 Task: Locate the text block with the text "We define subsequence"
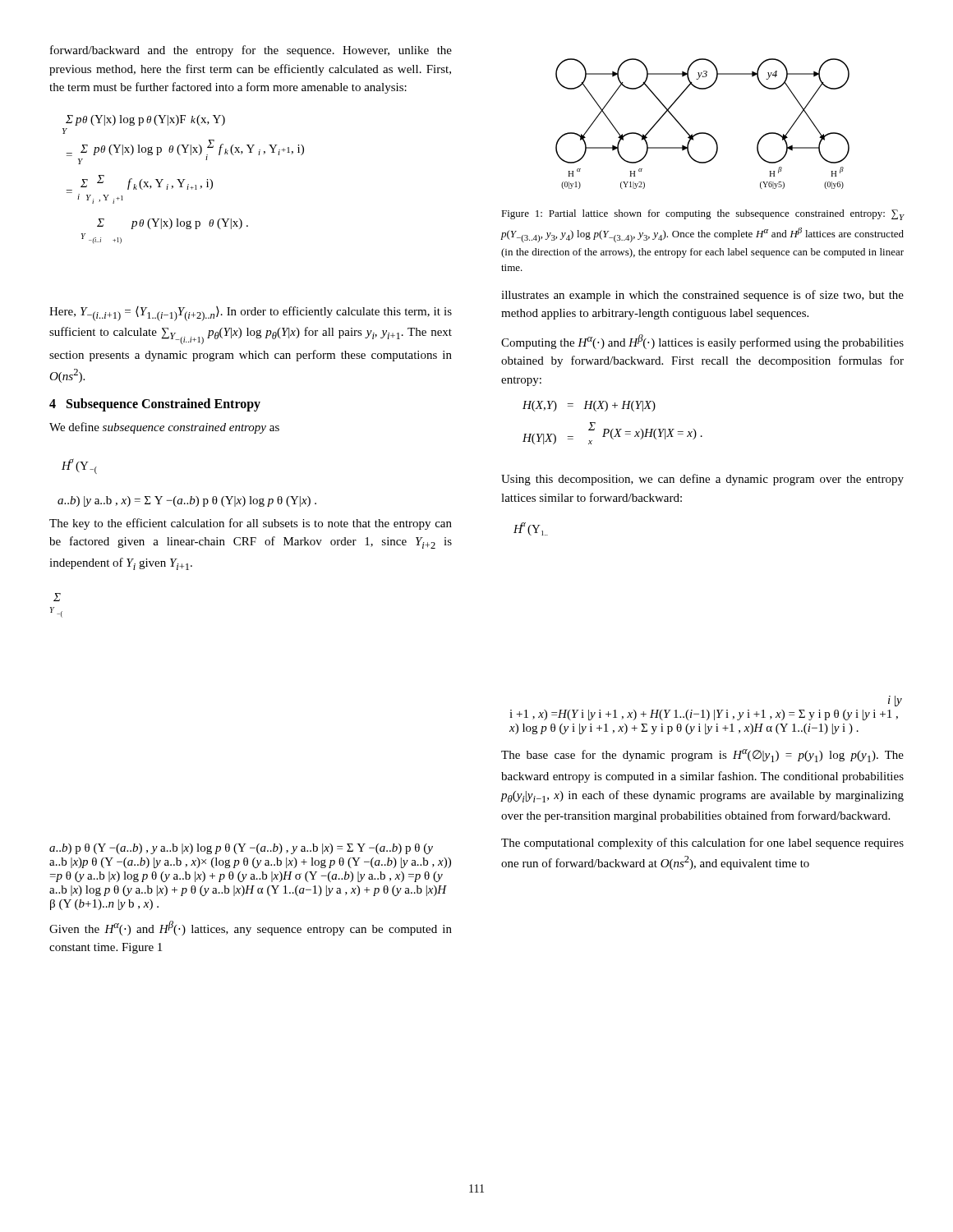(x=251, y=428)
